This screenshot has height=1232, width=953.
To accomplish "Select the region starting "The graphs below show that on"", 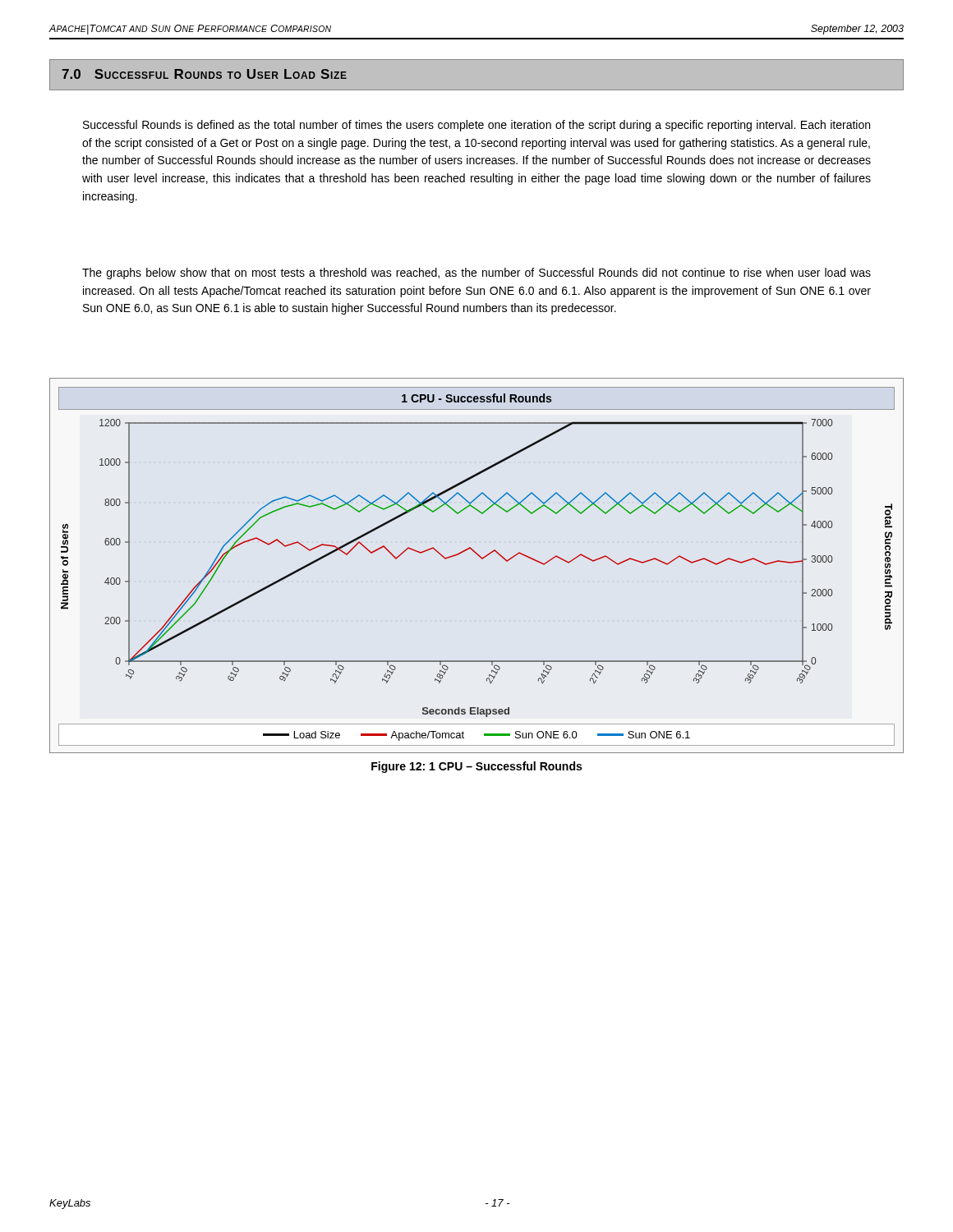I will coord(476,291).
